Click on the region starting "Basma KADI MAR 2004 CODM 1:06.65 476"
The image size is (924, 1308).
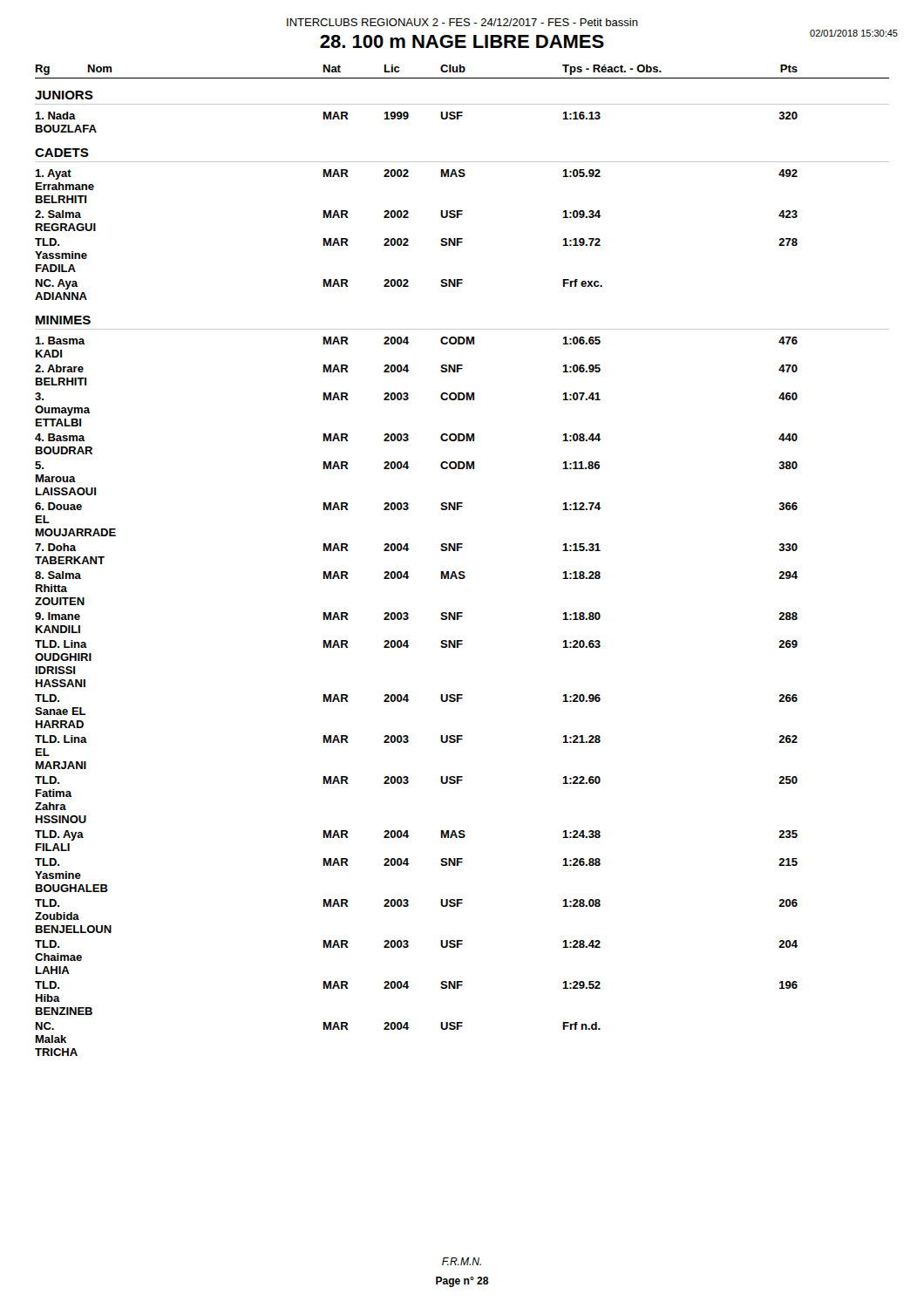[416, 347]
